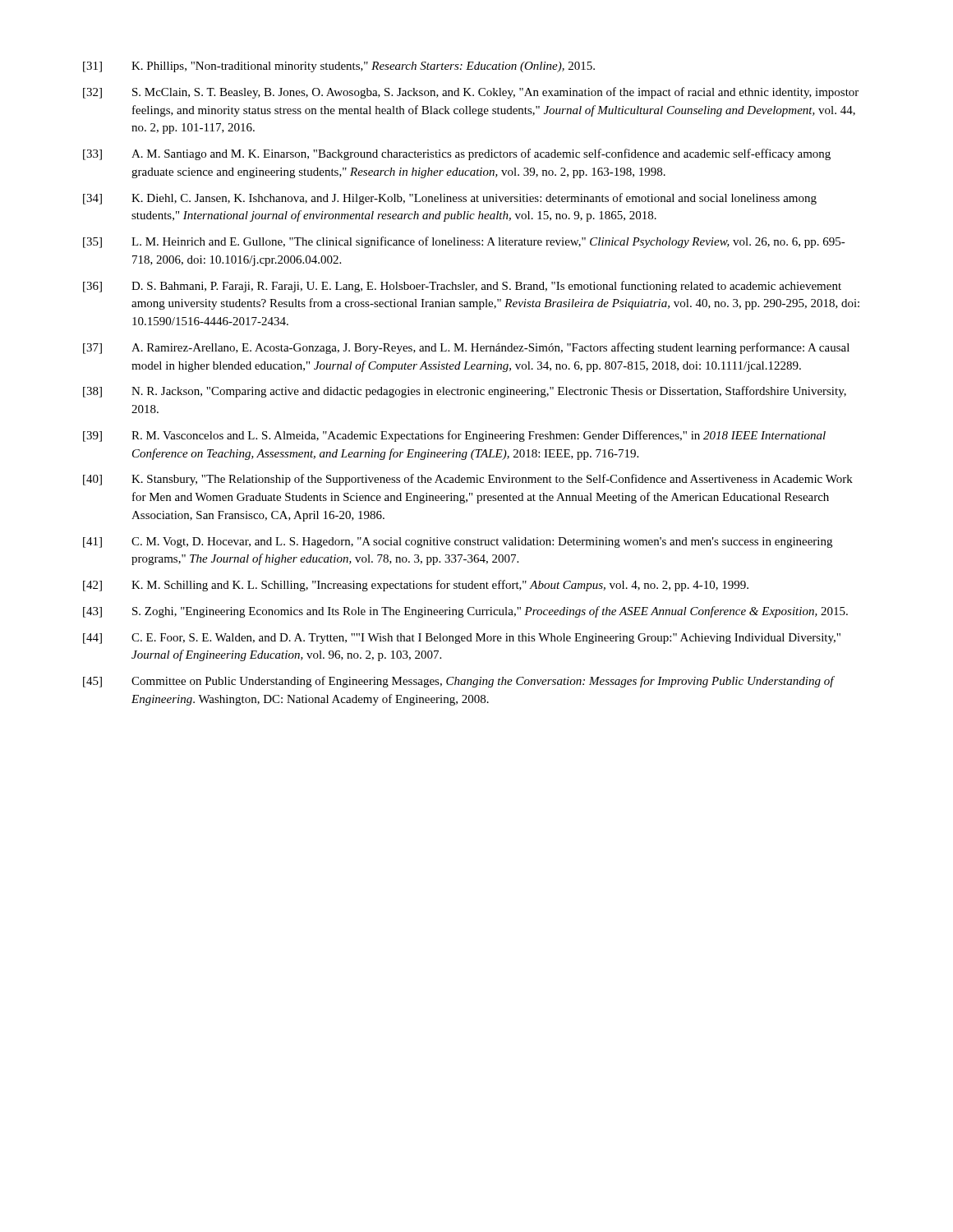Find the list item that reads "[42] K. M. Schilling and K. L. Schilling,"
Screen dimensions: 1232x953
coord(472,586)
